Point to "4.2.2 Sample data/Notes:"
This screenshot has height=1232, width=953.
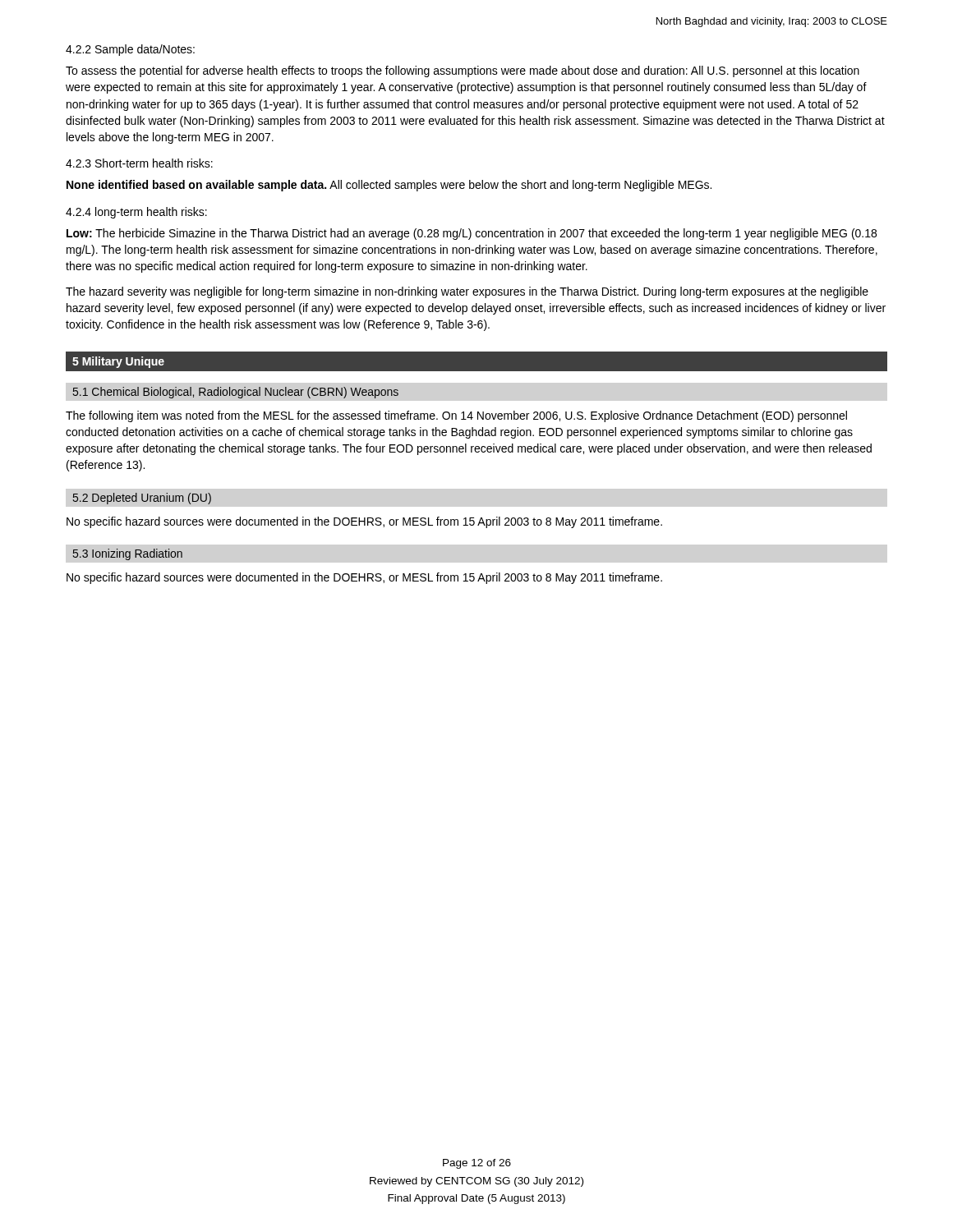(131, 49)
